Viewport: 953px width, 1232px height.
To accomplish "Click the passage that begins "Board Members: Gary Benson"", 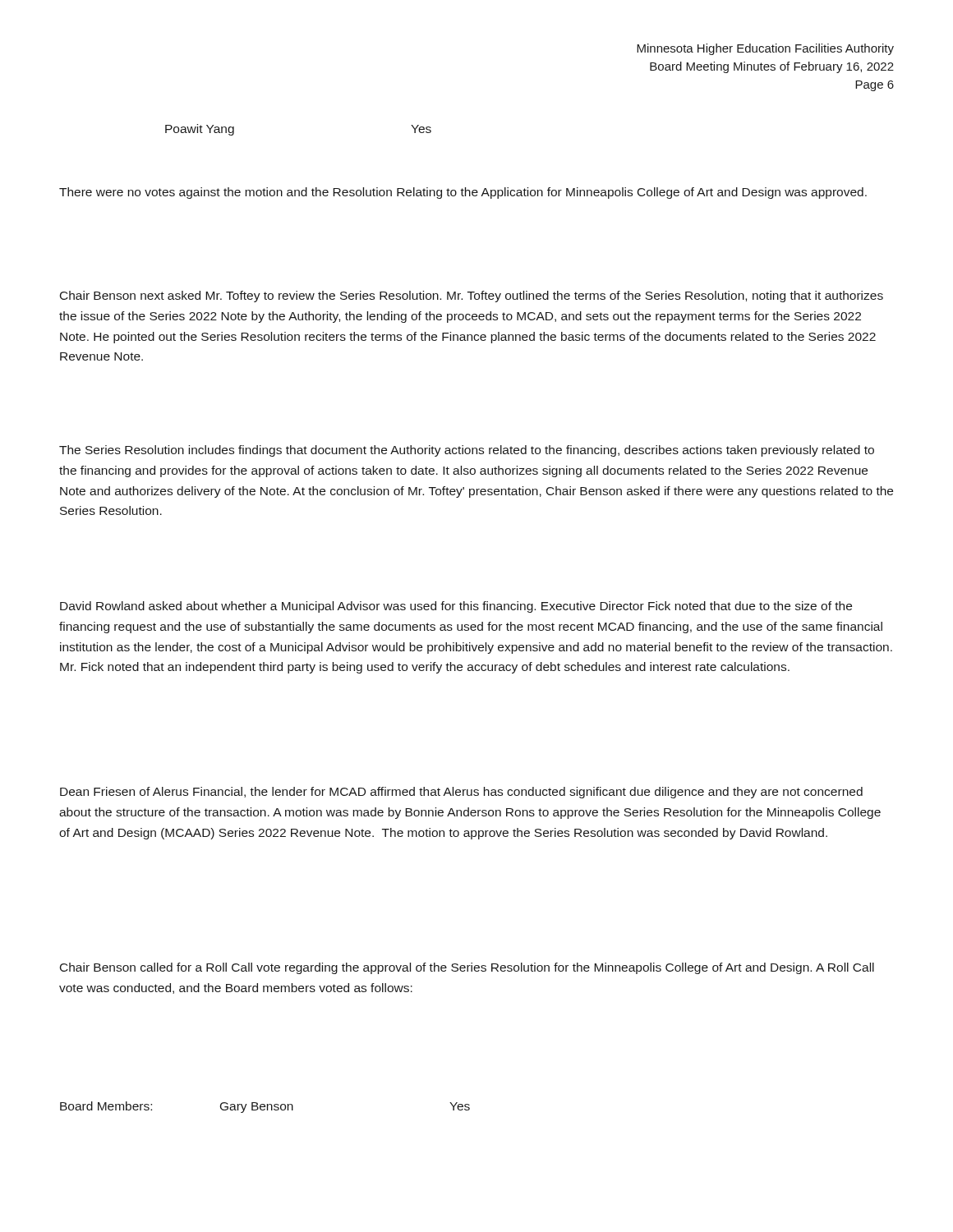I will click(265, 1106).
